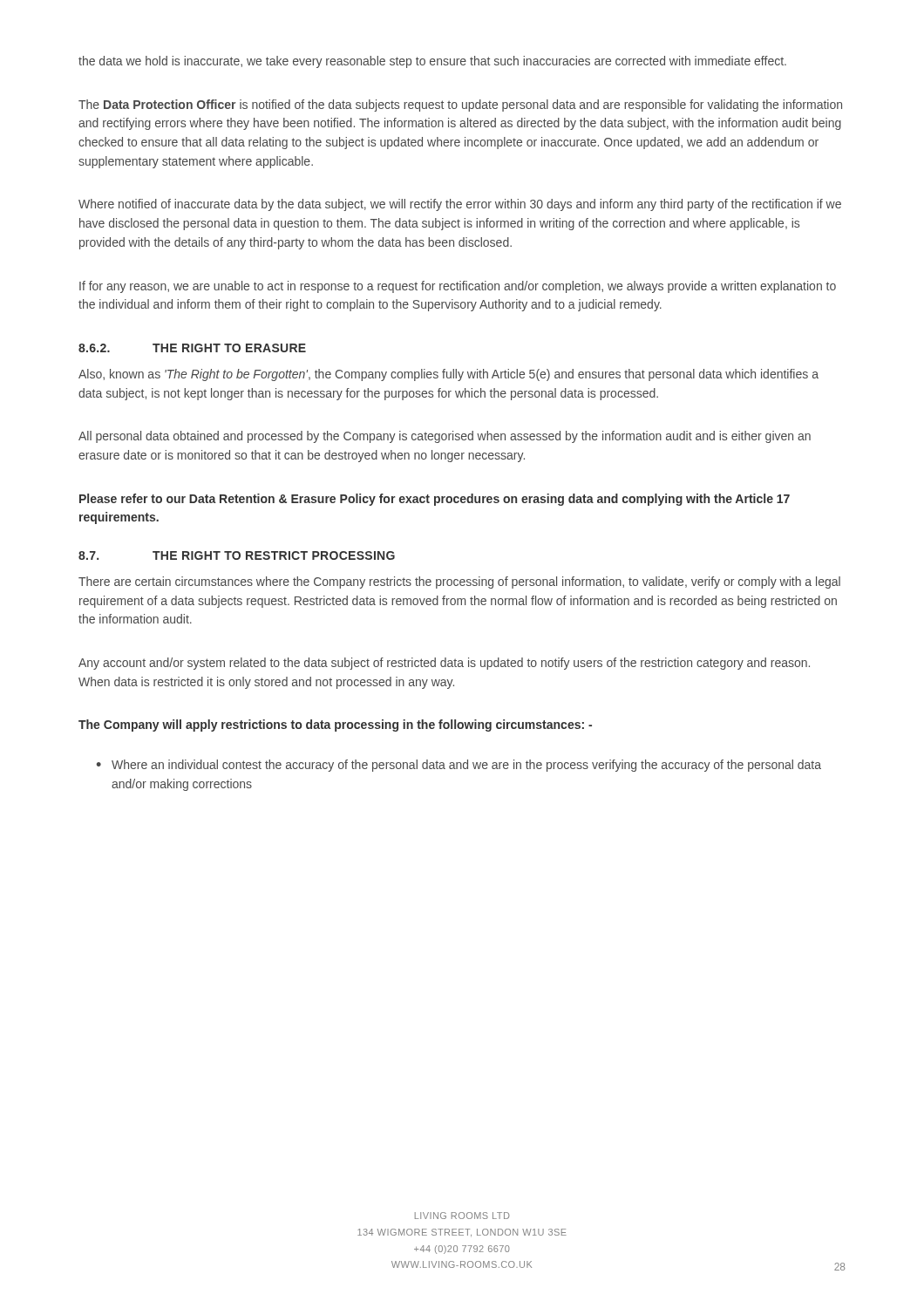Find the block on this page that starts "The Company will apply restrictions"

coord(335,725)
